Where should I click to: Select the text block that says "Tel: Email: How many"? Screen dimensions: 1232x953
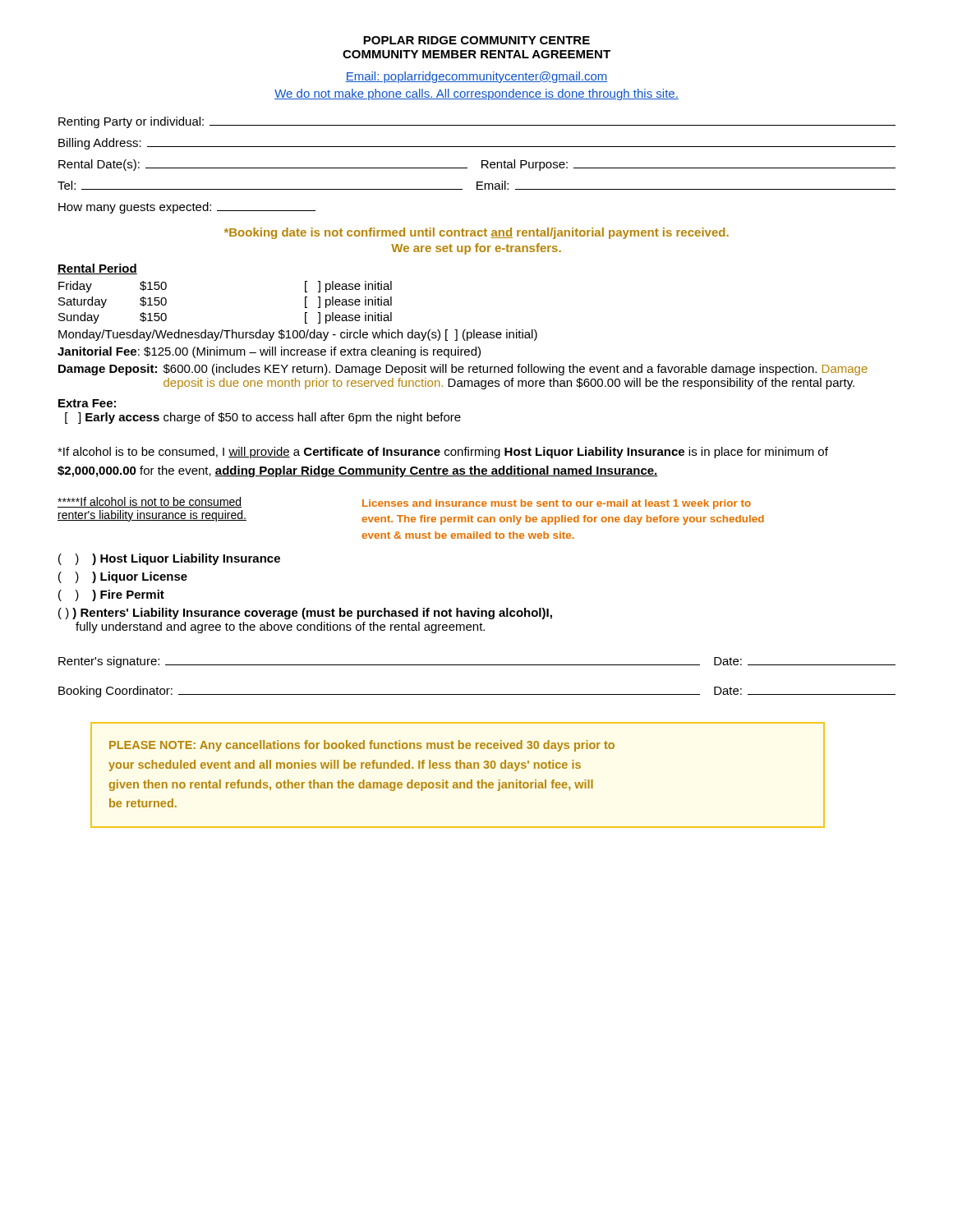(476, 195)
